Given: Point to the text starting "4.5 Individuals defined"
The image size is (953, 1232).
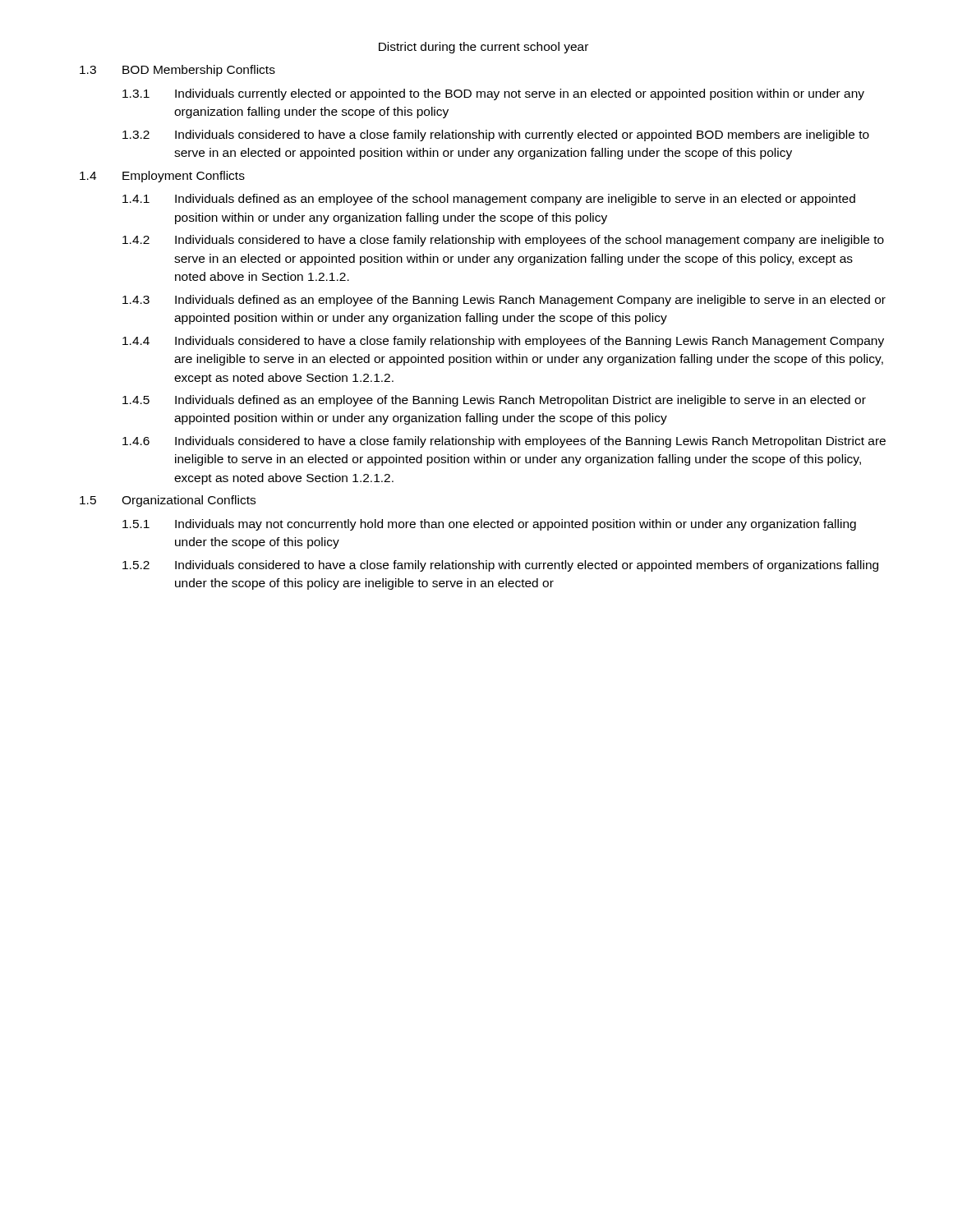Looking at the screenshot, I should click(x=504, y=409).
